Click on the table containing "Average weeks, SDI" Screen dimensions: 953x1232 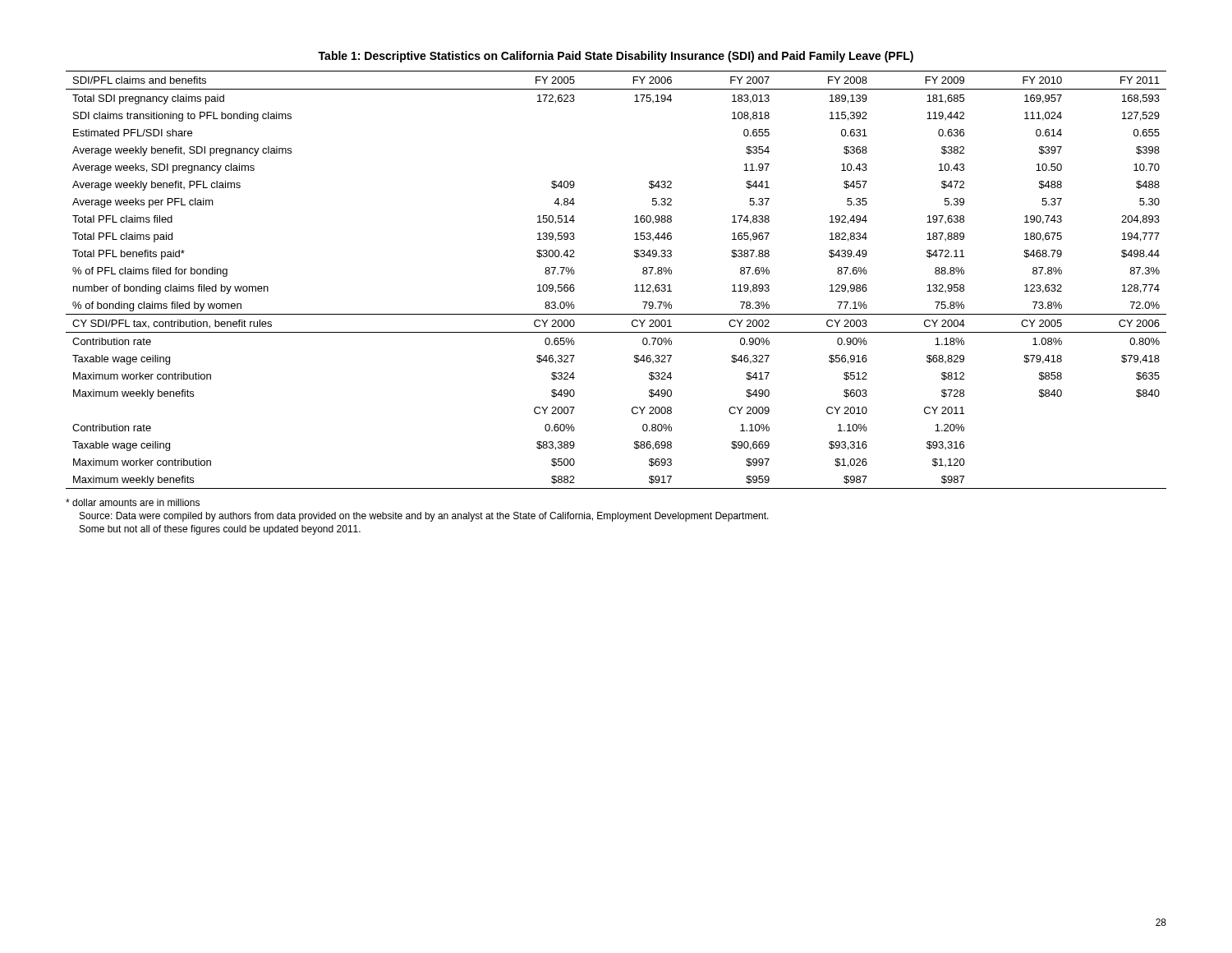(616, 280)
